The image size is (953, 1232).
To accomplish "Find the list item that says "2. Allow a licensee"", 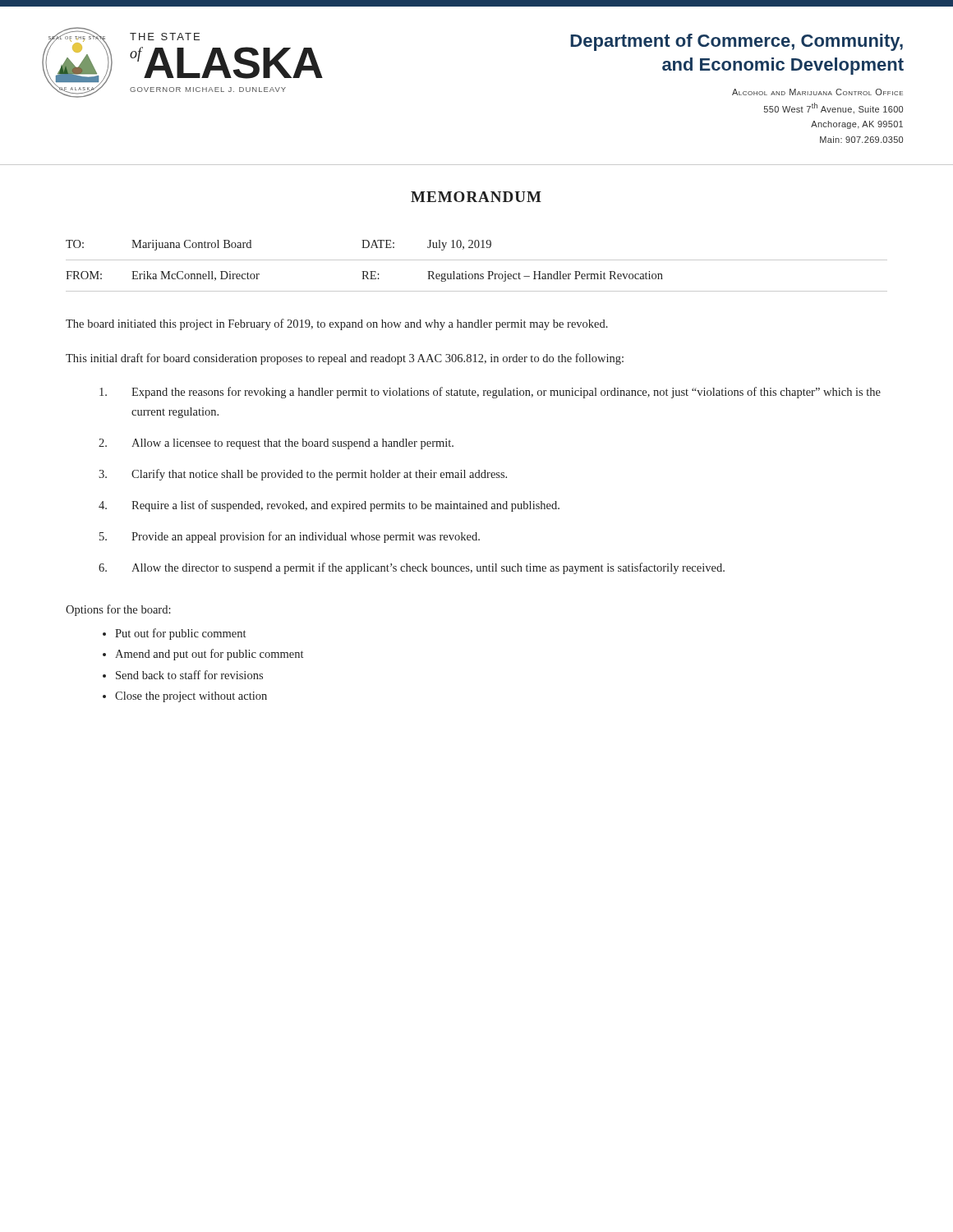I will coord(276,444).
